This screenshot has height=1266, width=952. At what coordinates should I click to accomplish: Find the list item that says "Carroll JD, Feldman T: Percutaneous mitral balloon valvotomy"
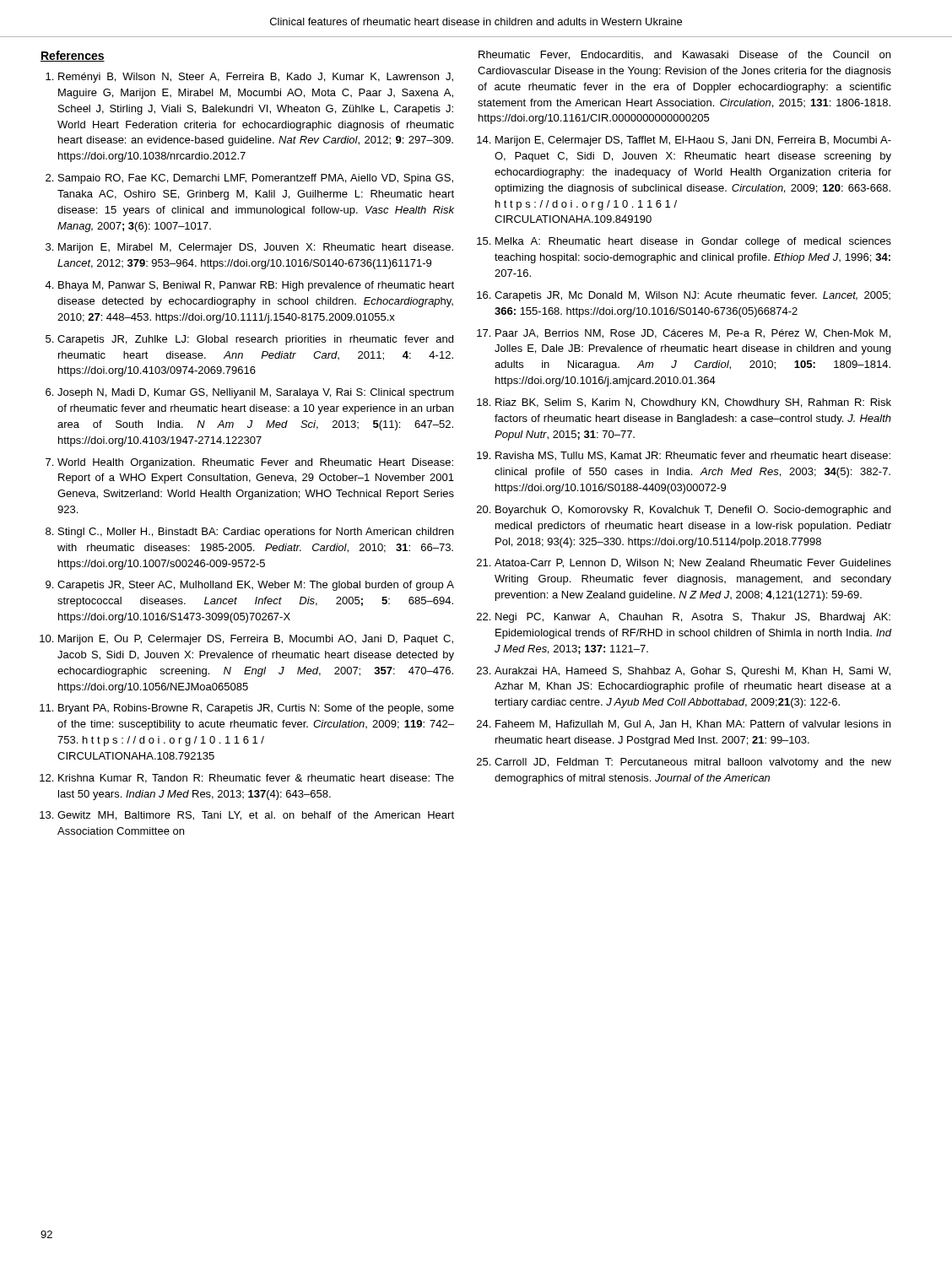pyautogui.click(x=693, y=769)
